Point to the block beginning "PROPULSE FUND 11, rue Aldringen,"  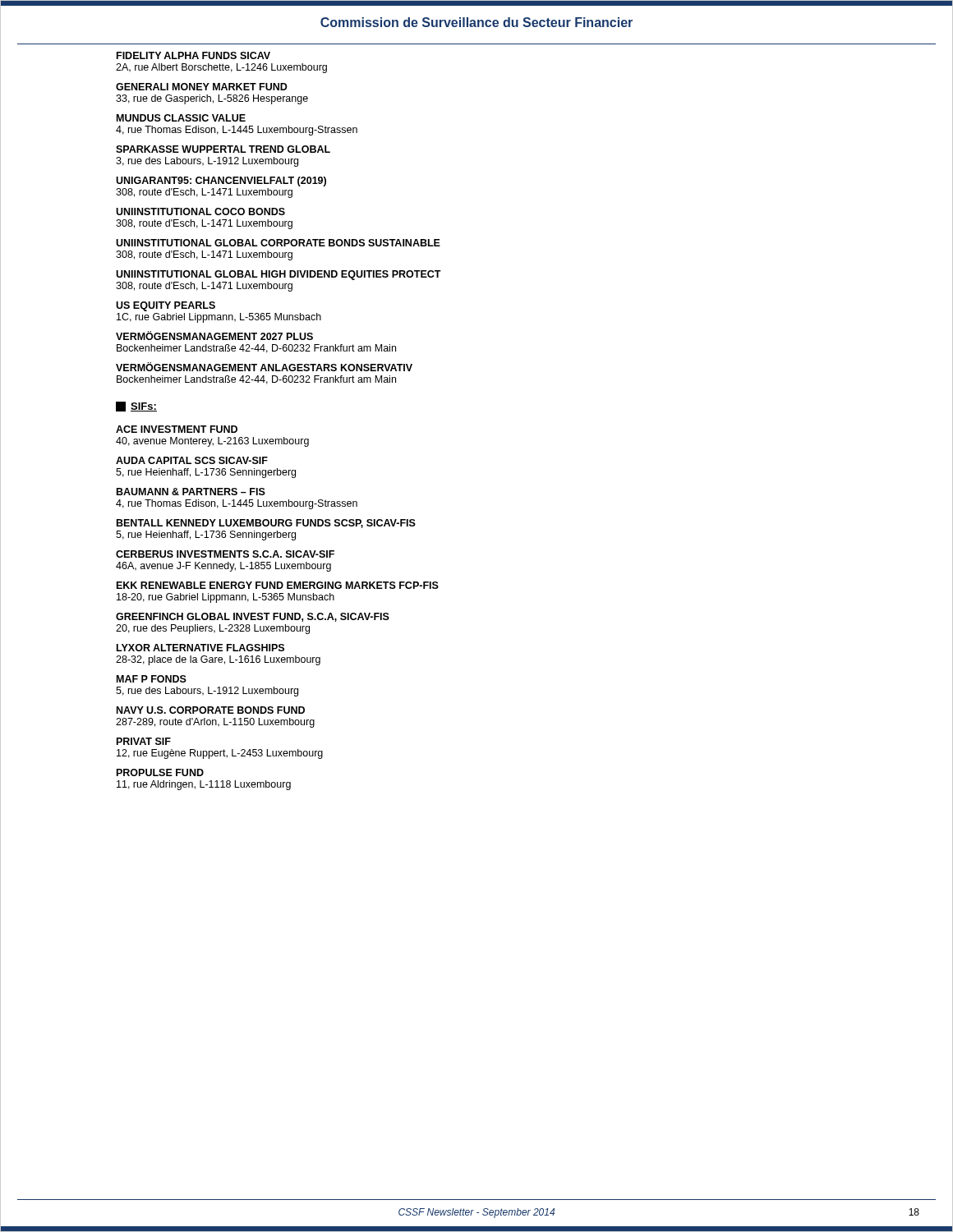[x=160, y=772]
